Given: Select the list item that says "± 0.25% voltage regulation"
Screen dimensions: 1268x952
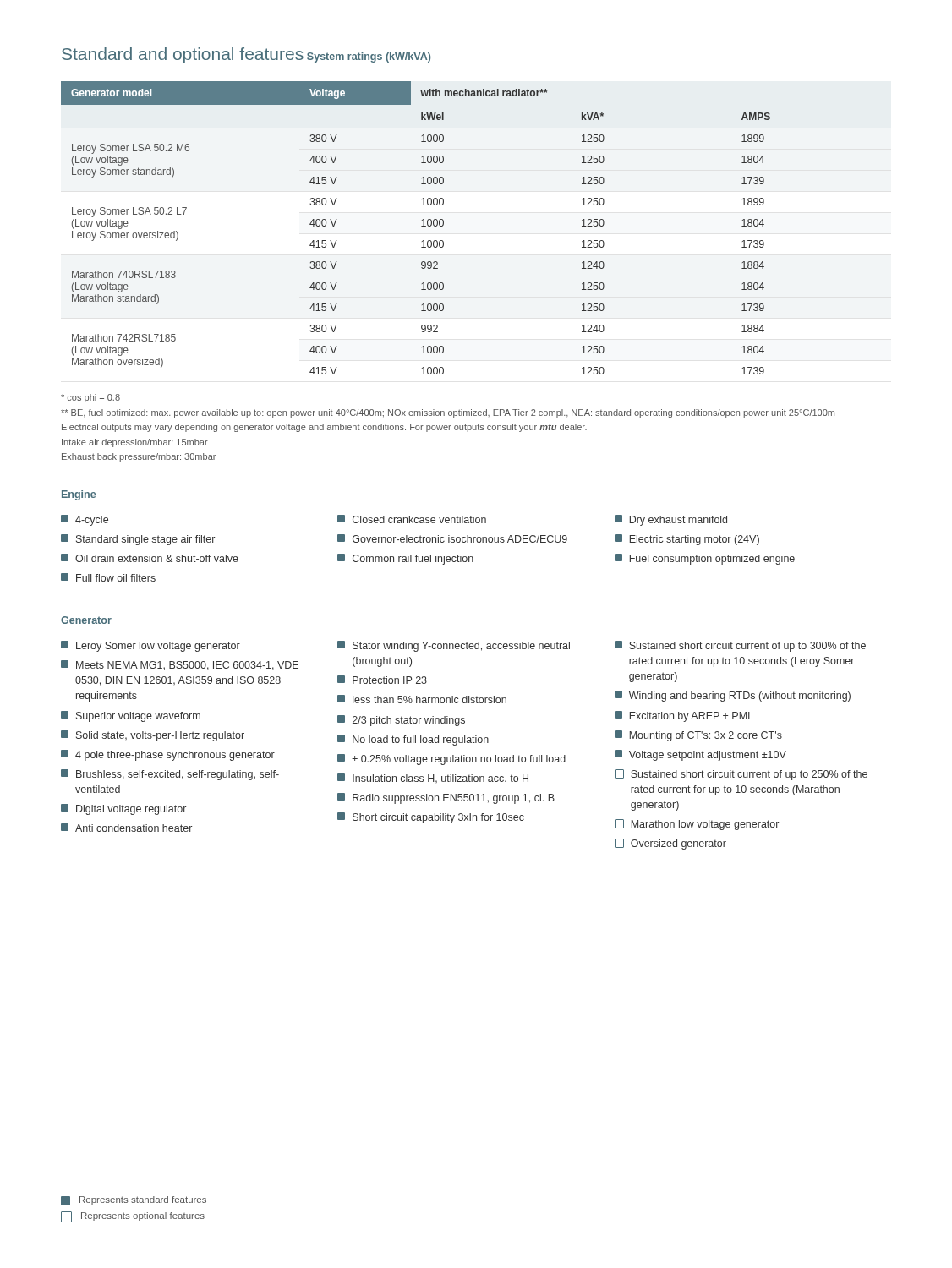Looking at the screenshot, I should pos(452,759).
